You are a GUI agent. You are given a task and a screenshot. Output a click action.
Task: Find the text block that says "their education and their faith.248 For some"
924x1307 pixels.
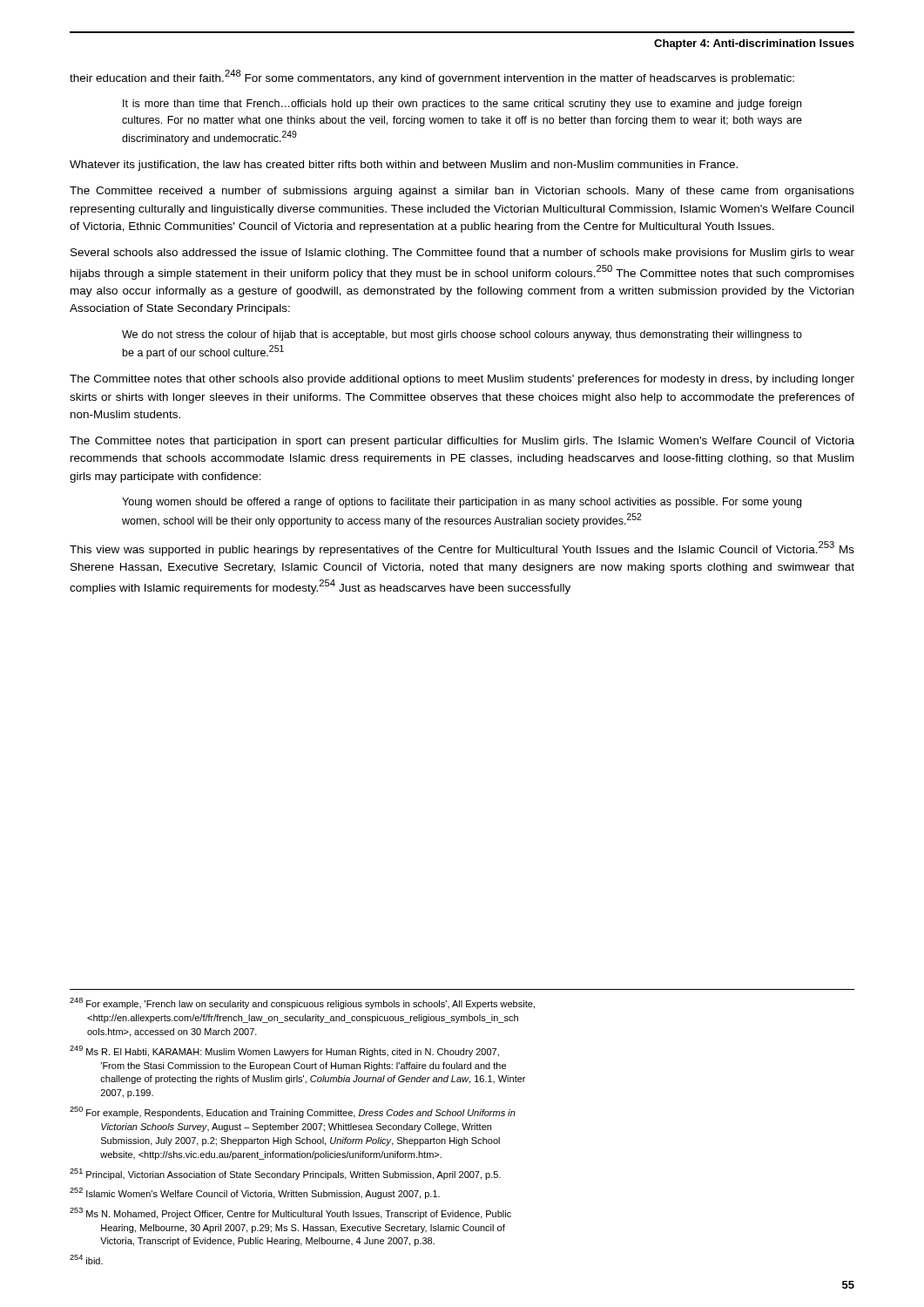[x=462, y=77]
